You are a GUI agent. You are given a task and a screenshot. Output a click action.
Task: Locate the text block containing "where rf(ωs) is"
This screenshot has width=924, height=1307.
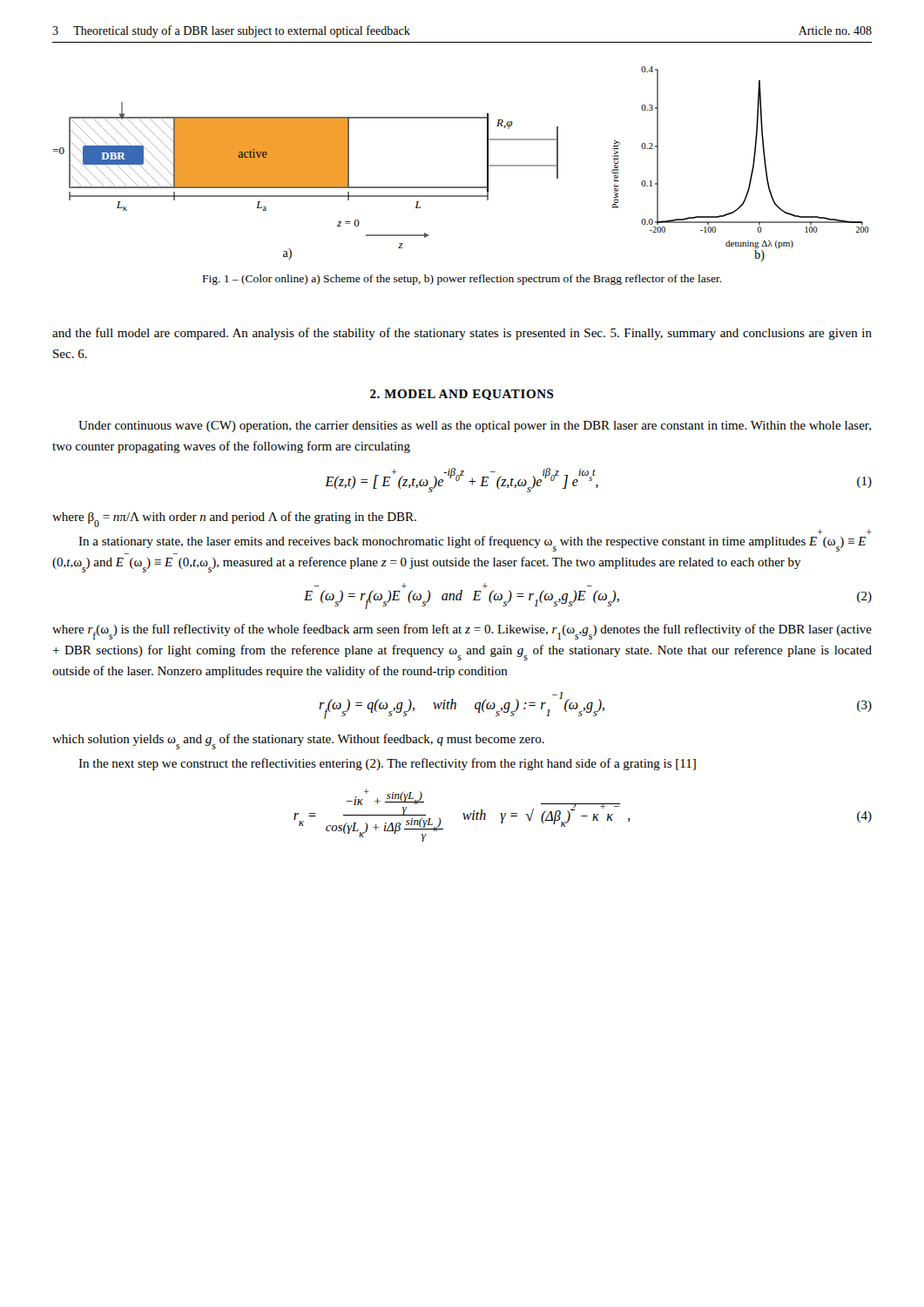pos(462,650)
